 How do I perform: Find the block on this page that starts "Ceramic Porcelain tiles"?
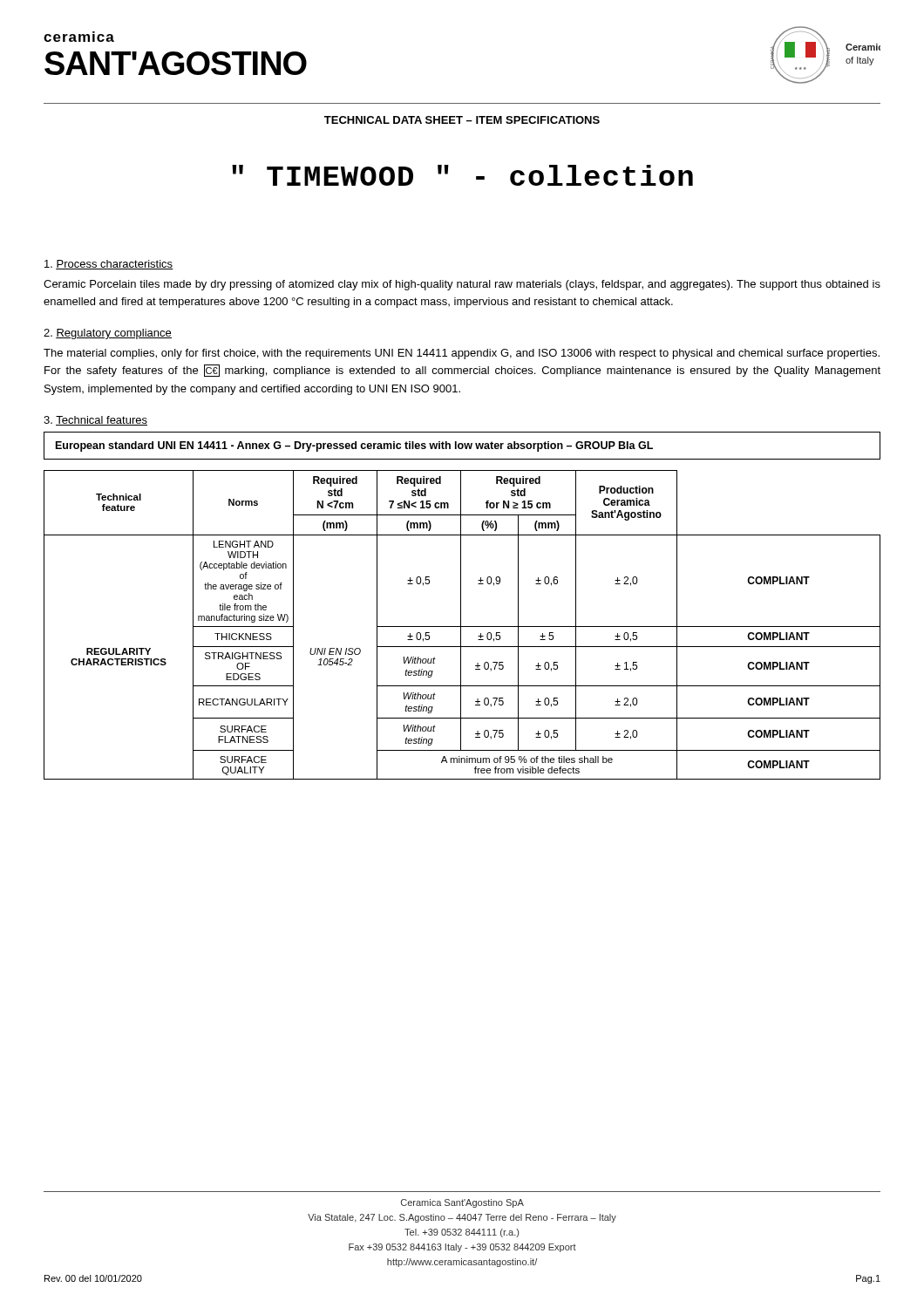(462, 293)
